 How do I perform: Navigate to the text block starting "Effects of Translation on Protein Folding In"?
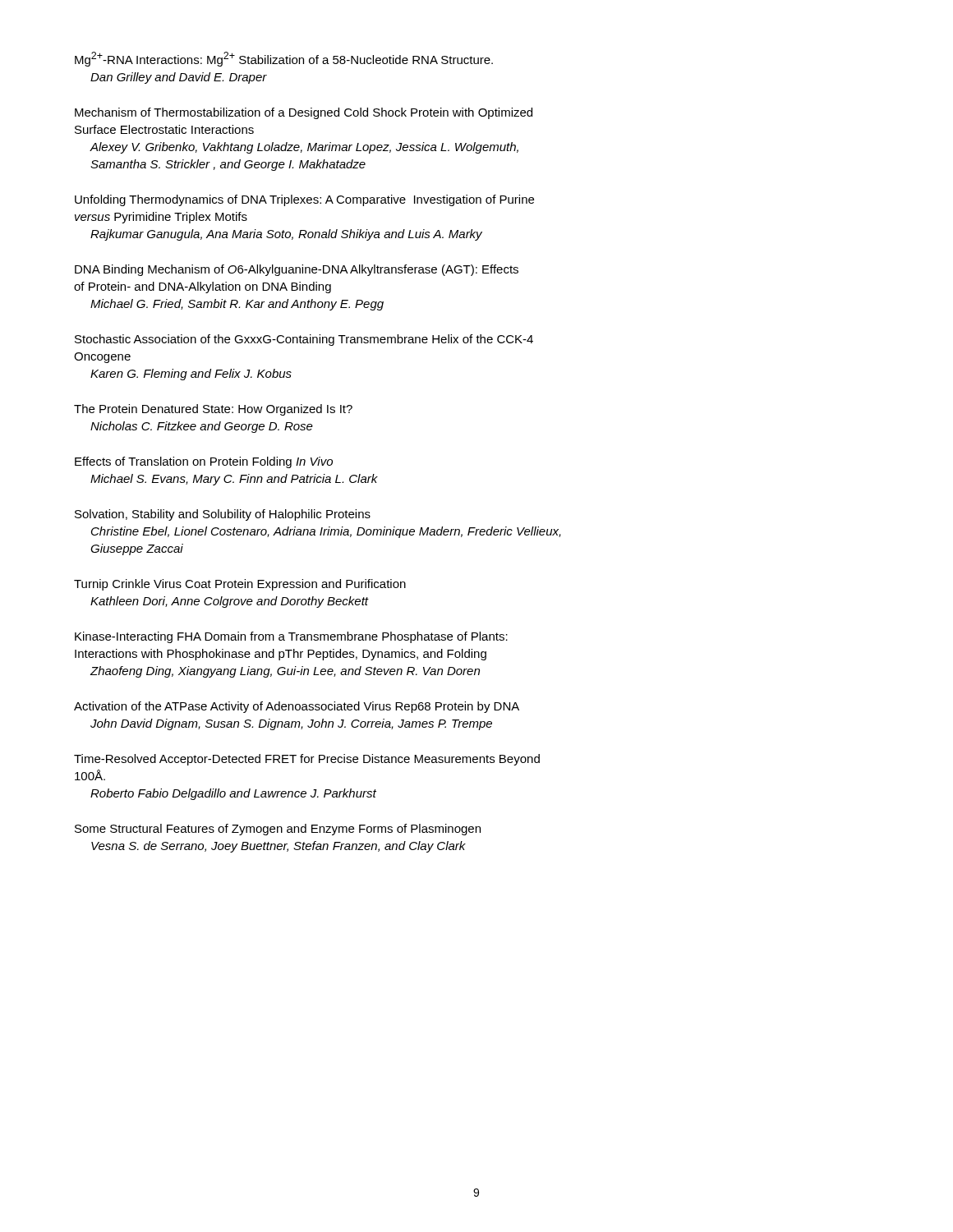click(204, 462)
